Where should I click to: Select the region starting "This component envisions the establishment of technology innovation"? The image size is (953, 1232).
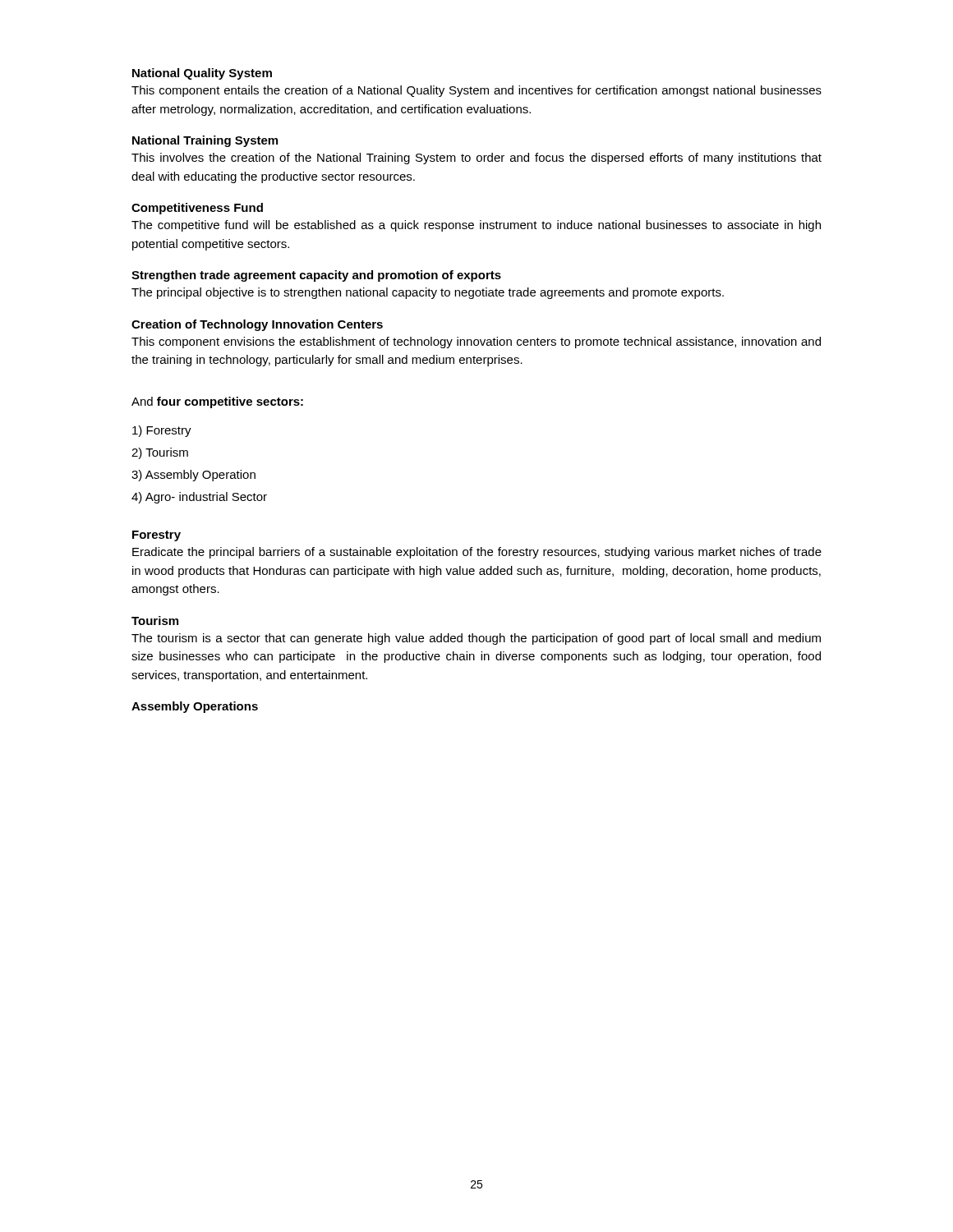click(x=476, y=350)
